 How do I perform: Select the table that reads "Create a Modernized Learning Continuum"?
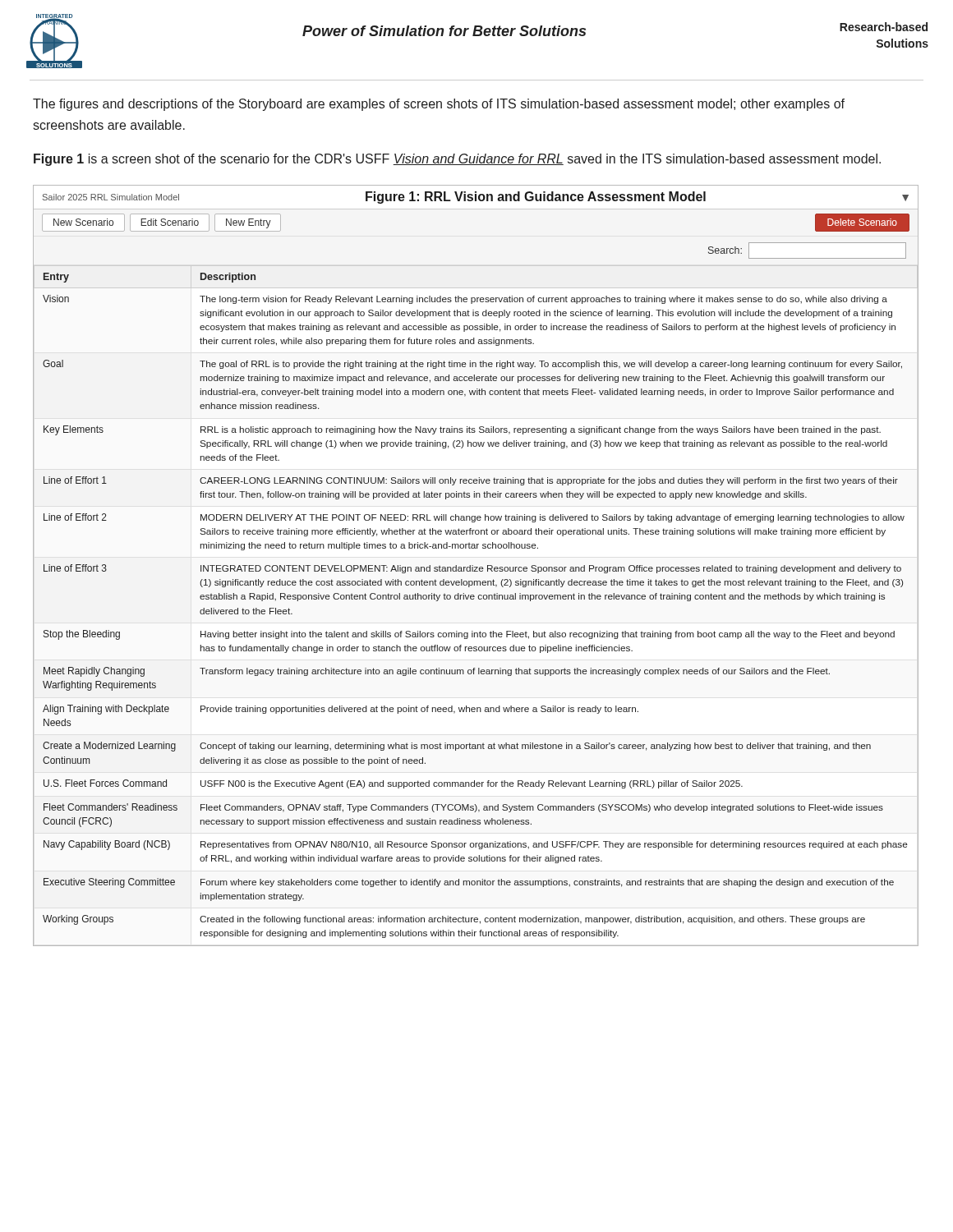click(x=476, y=605)
